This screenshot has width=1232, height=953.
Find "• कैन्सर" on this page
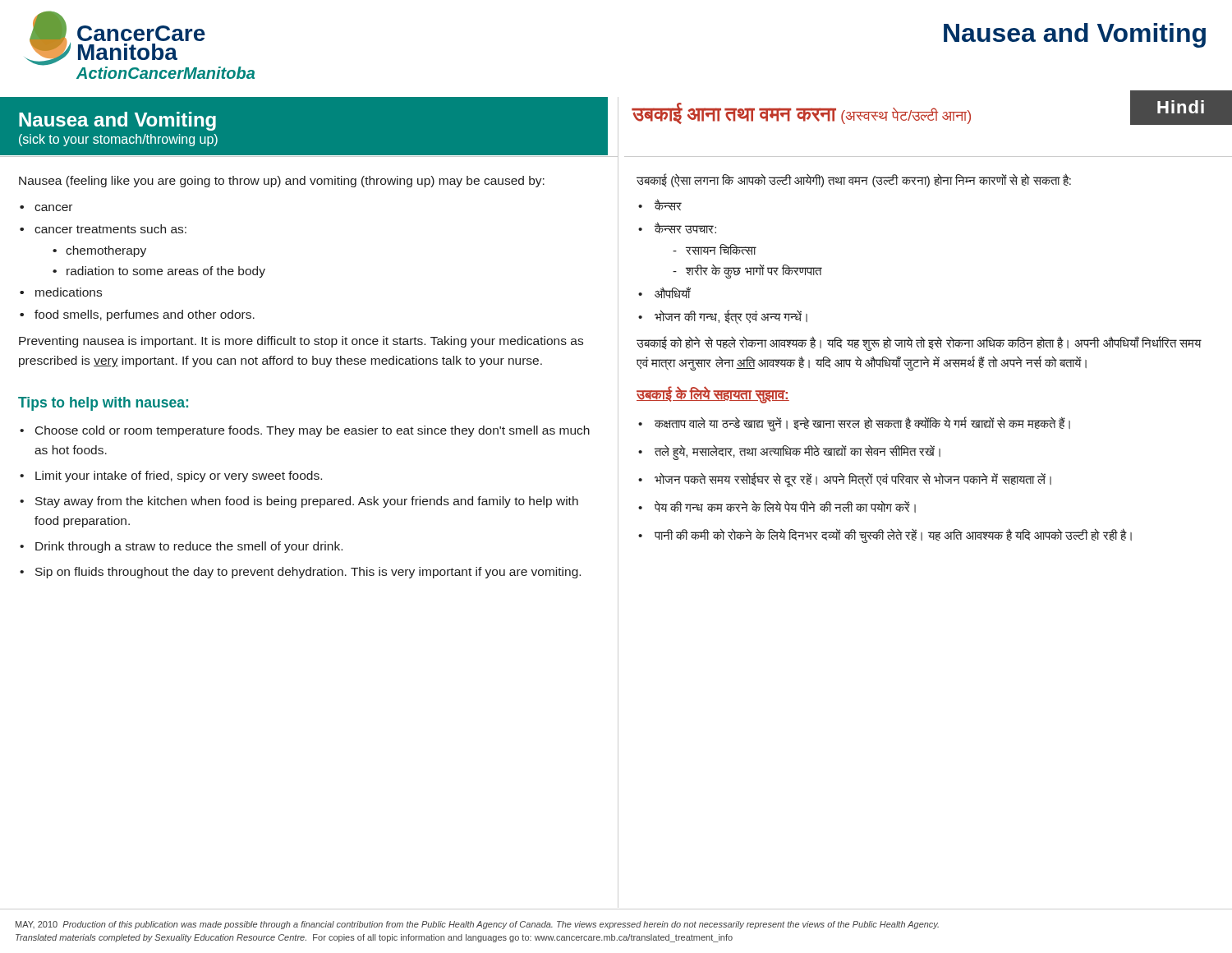(660, 206)
